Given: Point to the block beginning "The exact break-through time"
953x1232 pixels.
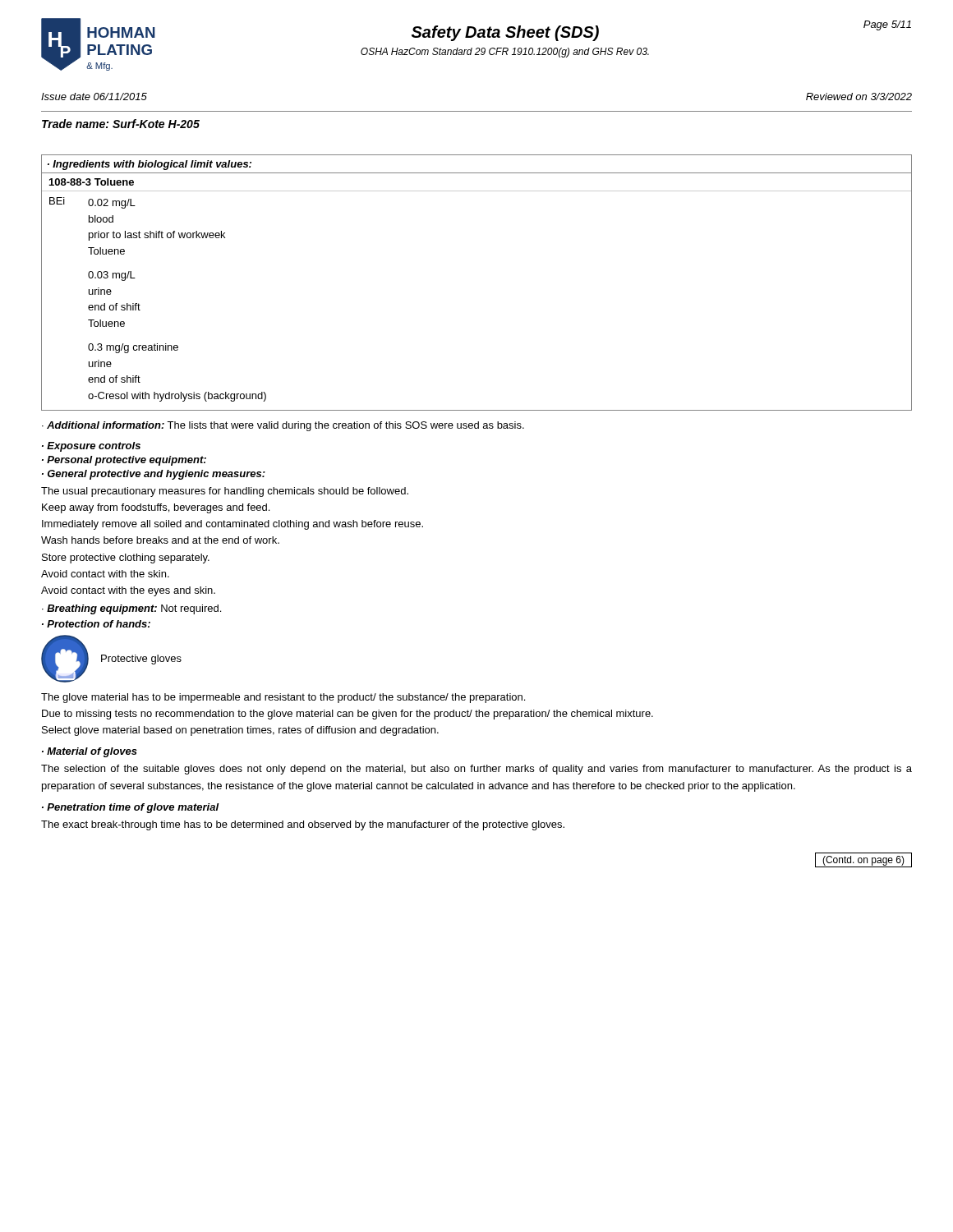Looking at the screenshot, I should pos(303,824).
